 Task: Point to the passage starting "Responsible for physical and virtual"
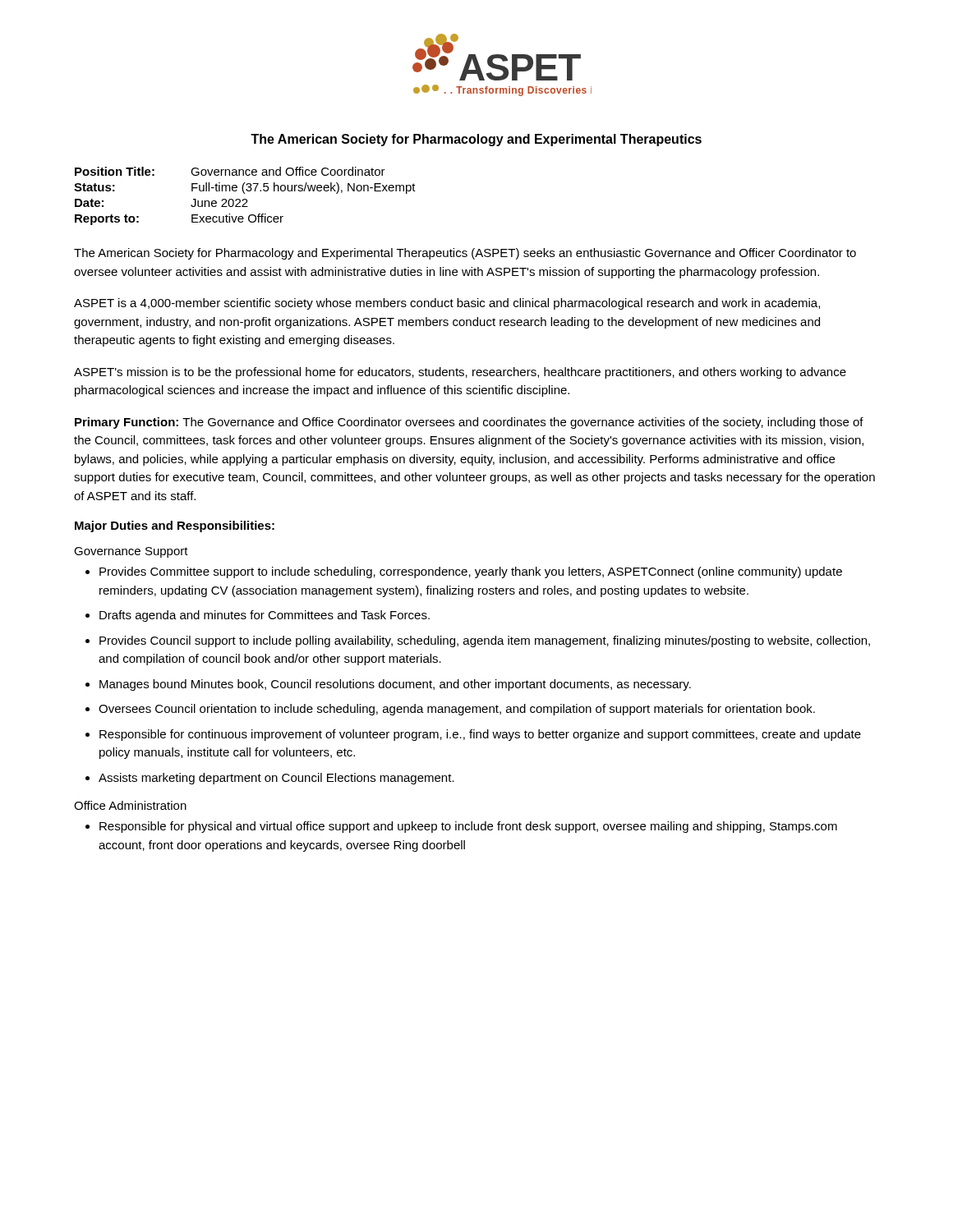click(476, 836)
